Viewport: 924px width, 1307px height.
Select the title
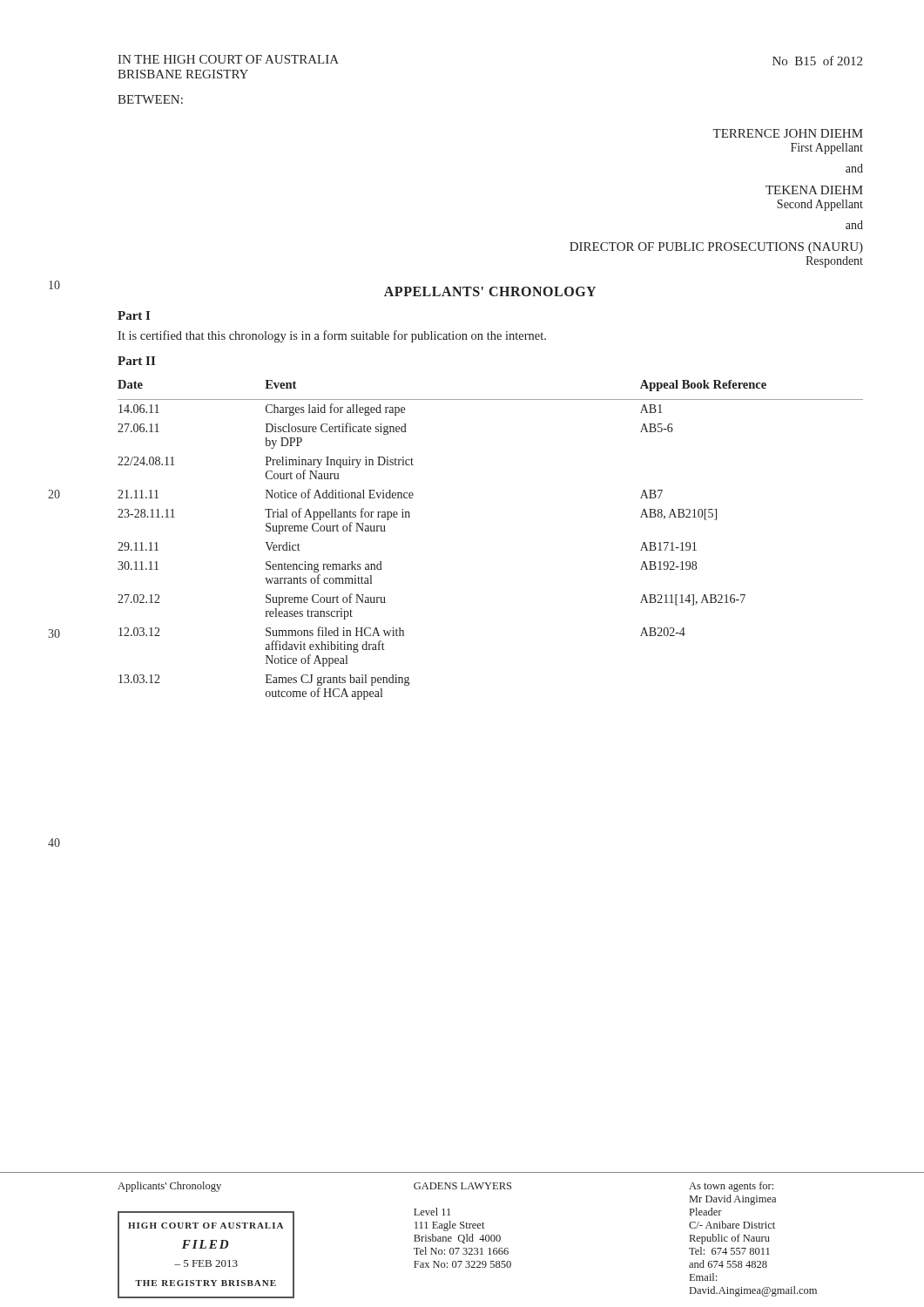(x=490, y=291)
